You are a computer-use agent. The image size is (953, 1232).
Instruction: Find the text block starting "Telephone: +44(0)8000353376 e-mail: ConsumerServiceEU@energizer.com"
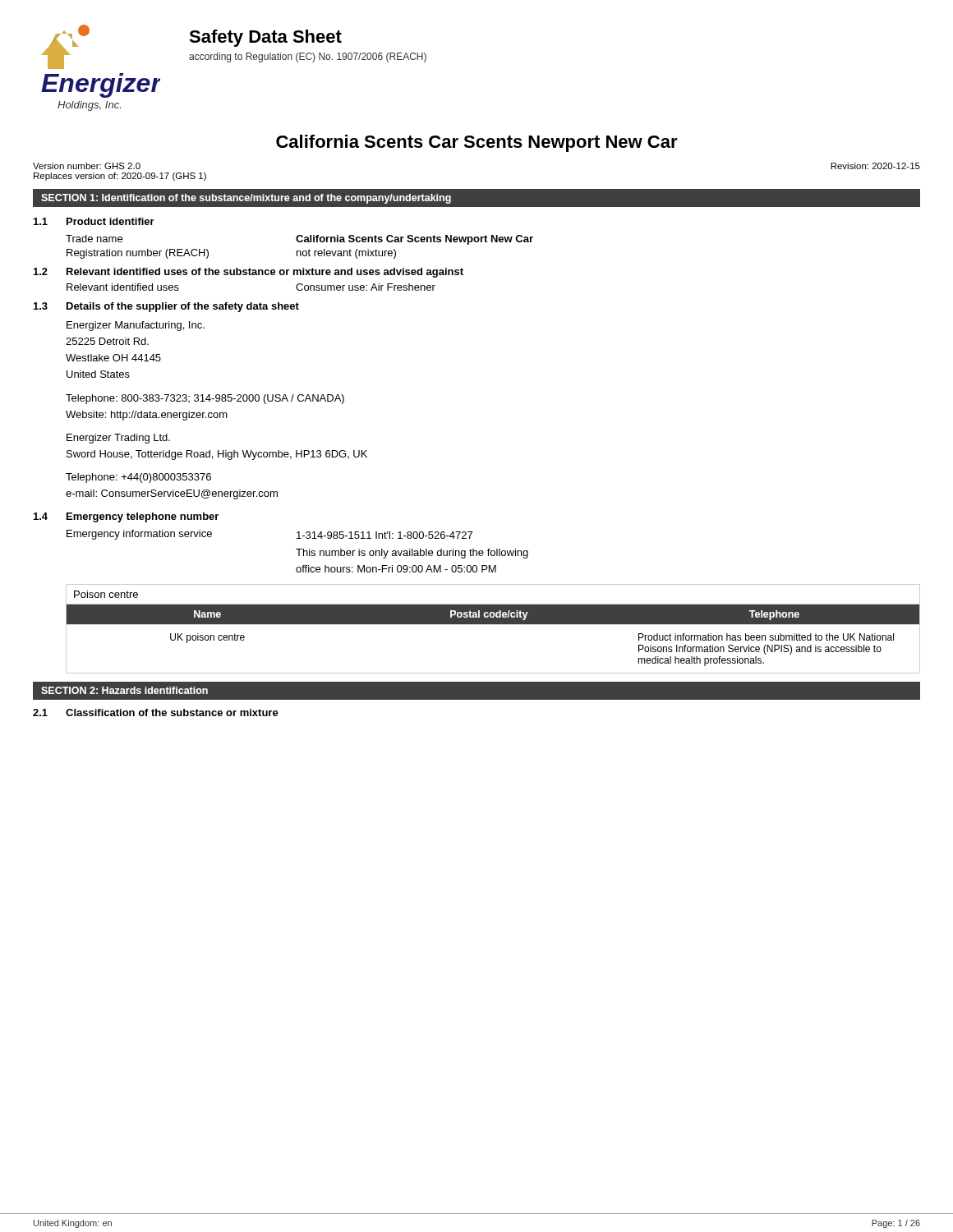[172, 485]
